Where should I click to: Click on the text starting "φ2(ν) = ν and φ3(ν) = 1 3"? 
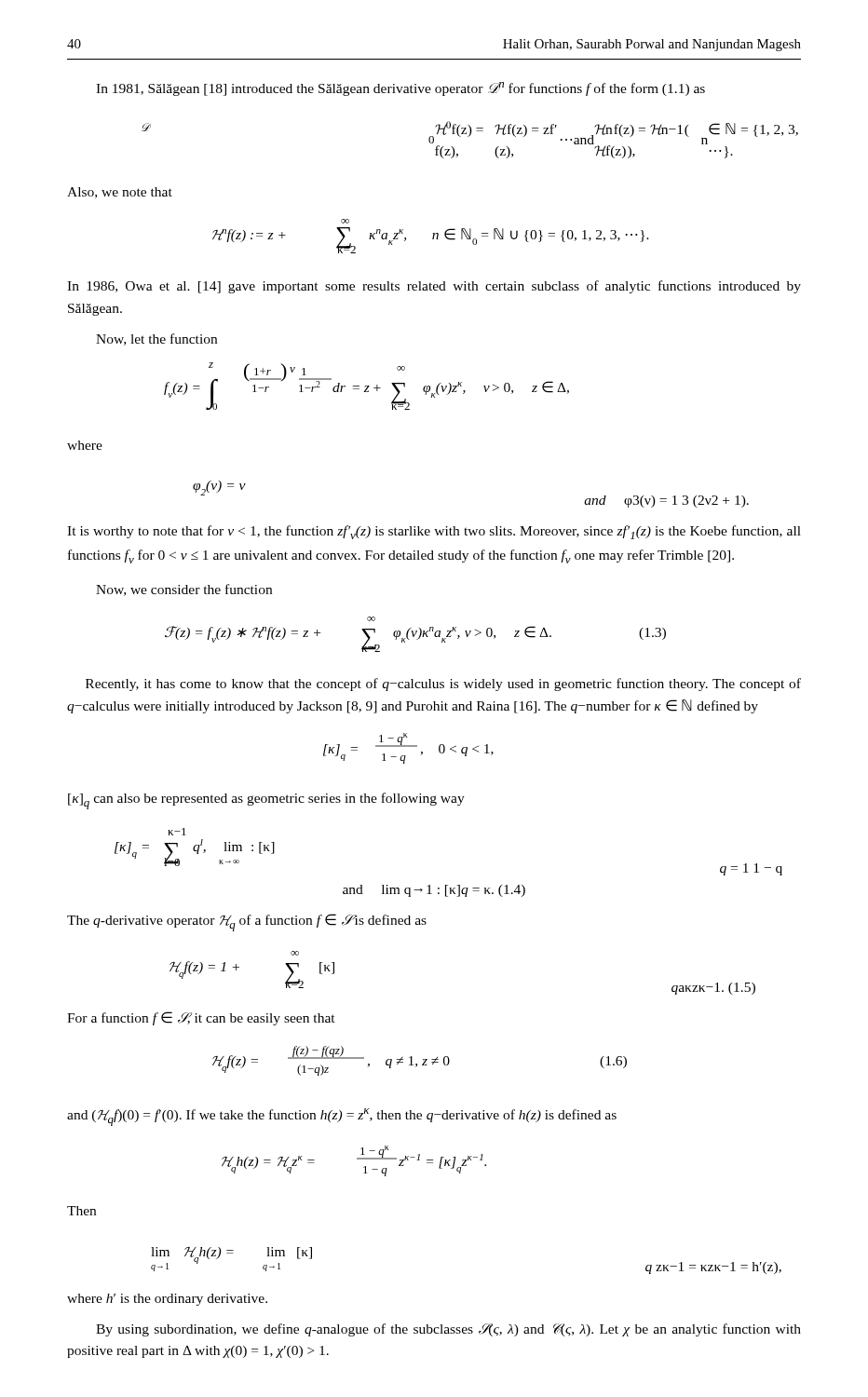pos(208,492)
